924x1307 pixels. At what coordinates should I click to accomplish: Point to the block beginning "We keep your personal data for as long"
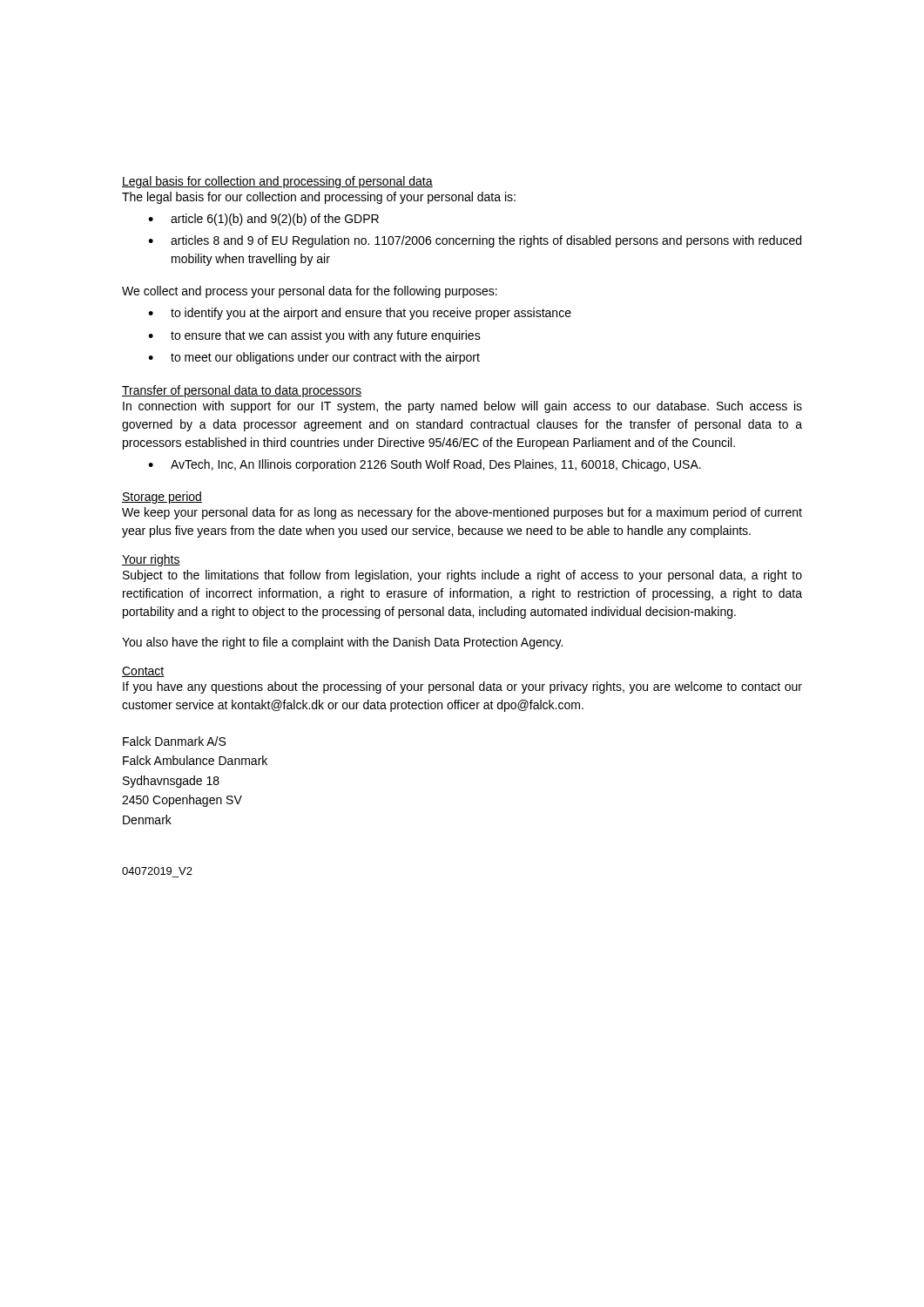pyautogui.click(x=462, y=521)
